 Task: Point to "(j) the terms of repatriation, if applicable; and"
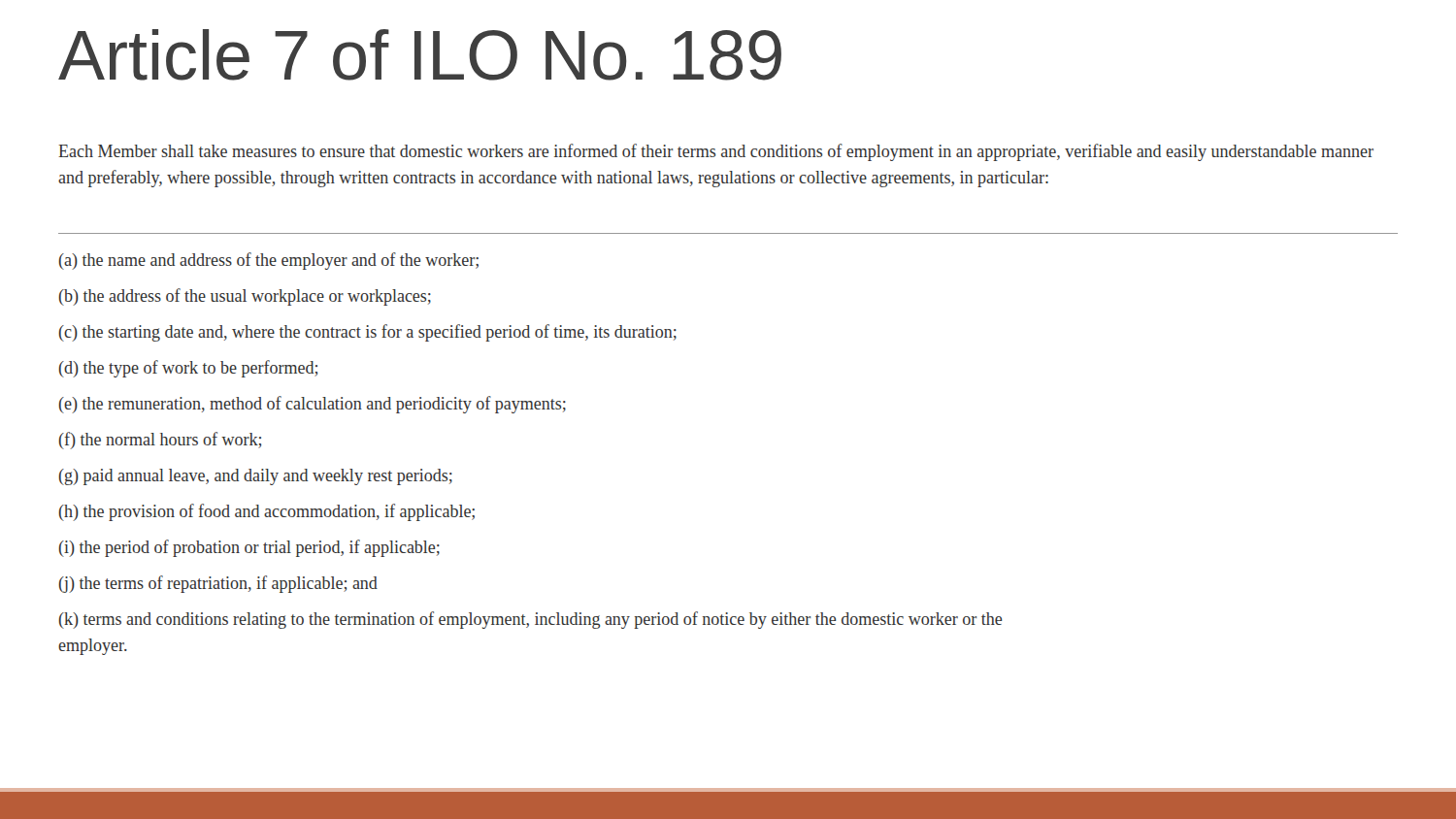(218, 583)
